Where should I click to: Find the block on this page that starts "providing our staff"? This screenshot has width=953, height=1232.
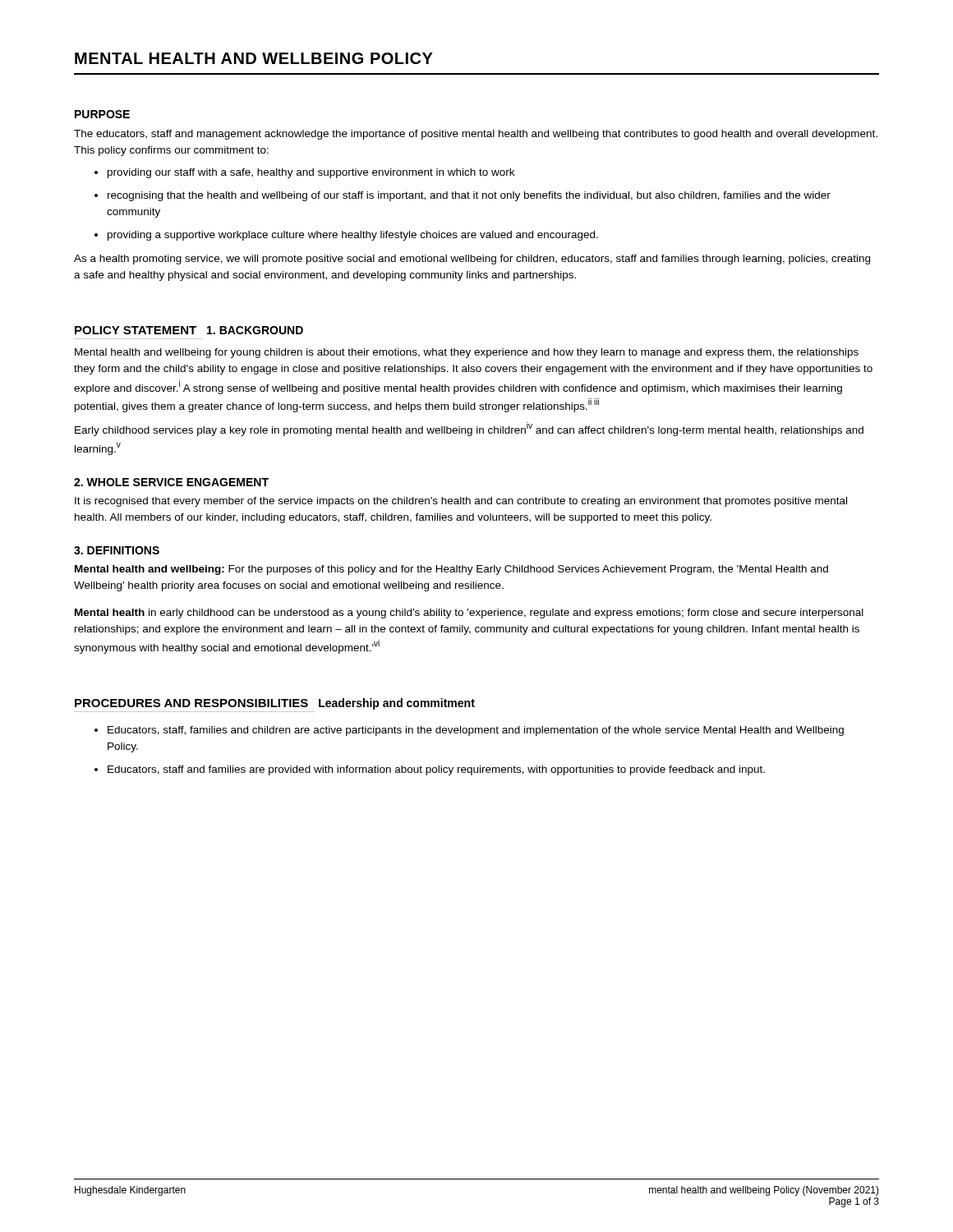311,172
